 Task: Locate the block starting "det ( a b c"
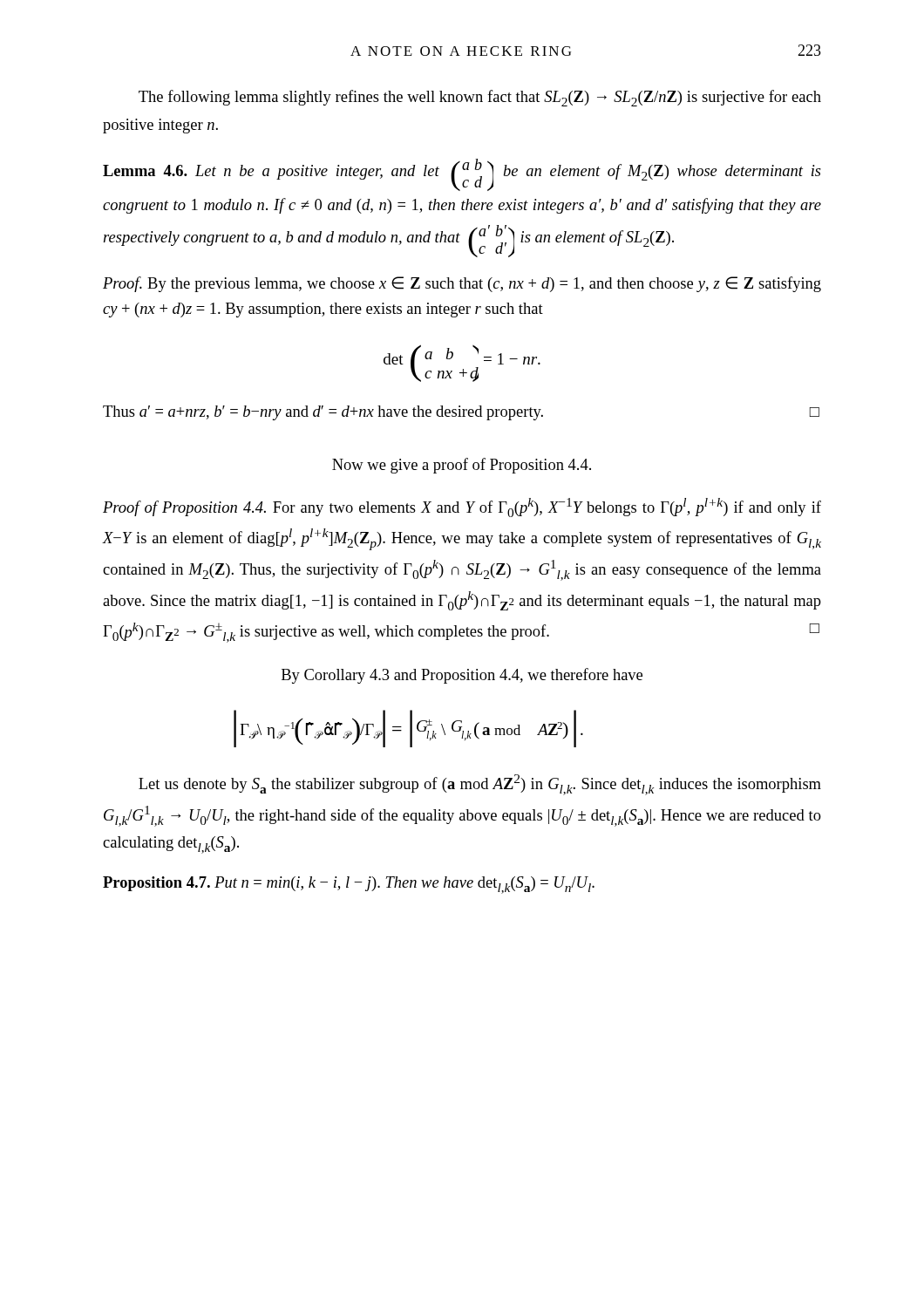[x=462, y=361]
